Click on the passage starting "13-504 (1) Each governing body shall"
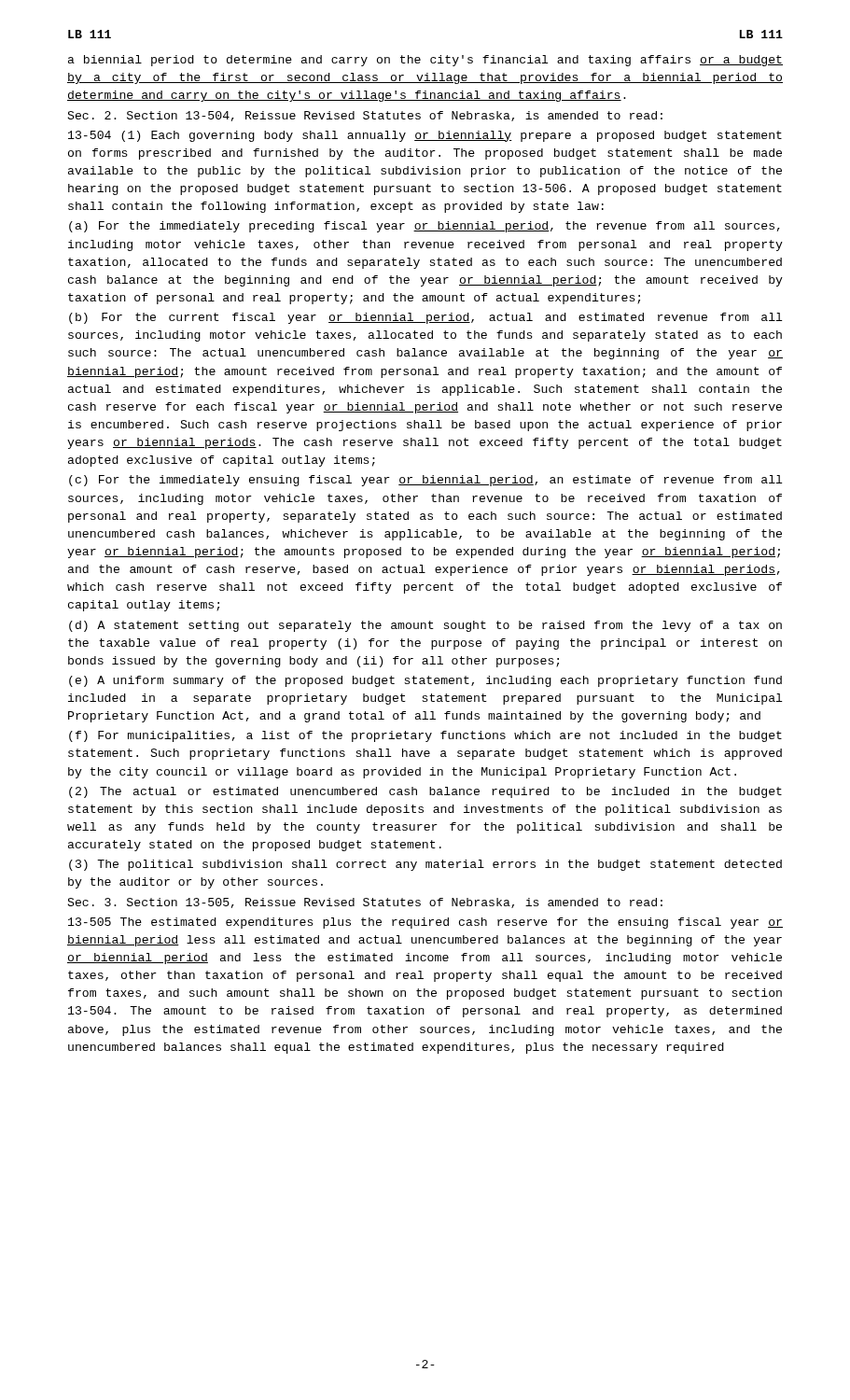 point(425,171)
